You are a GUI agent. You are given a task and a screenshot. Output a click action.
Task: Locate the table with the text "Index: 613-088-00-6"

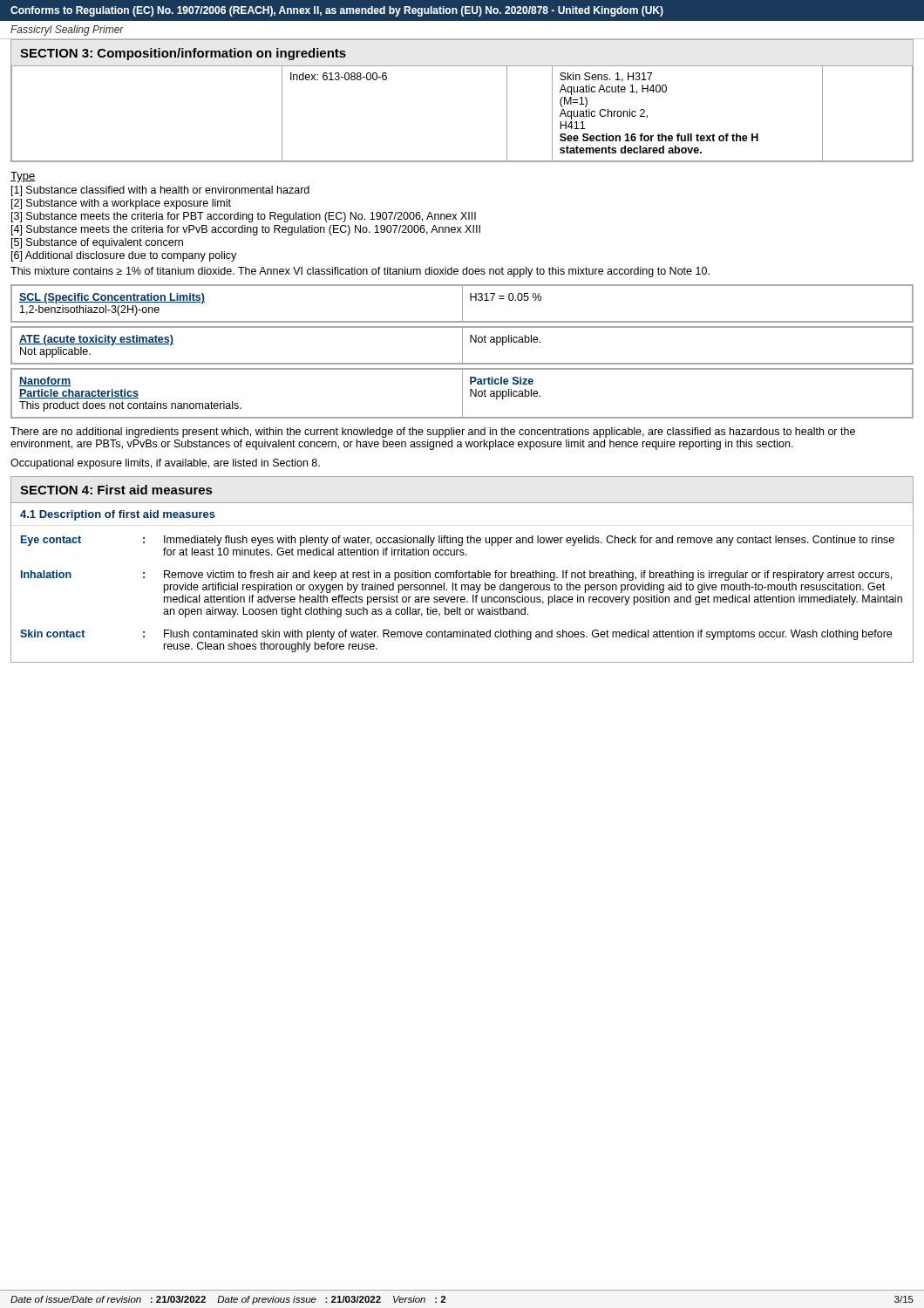click(x=462, y=114)
